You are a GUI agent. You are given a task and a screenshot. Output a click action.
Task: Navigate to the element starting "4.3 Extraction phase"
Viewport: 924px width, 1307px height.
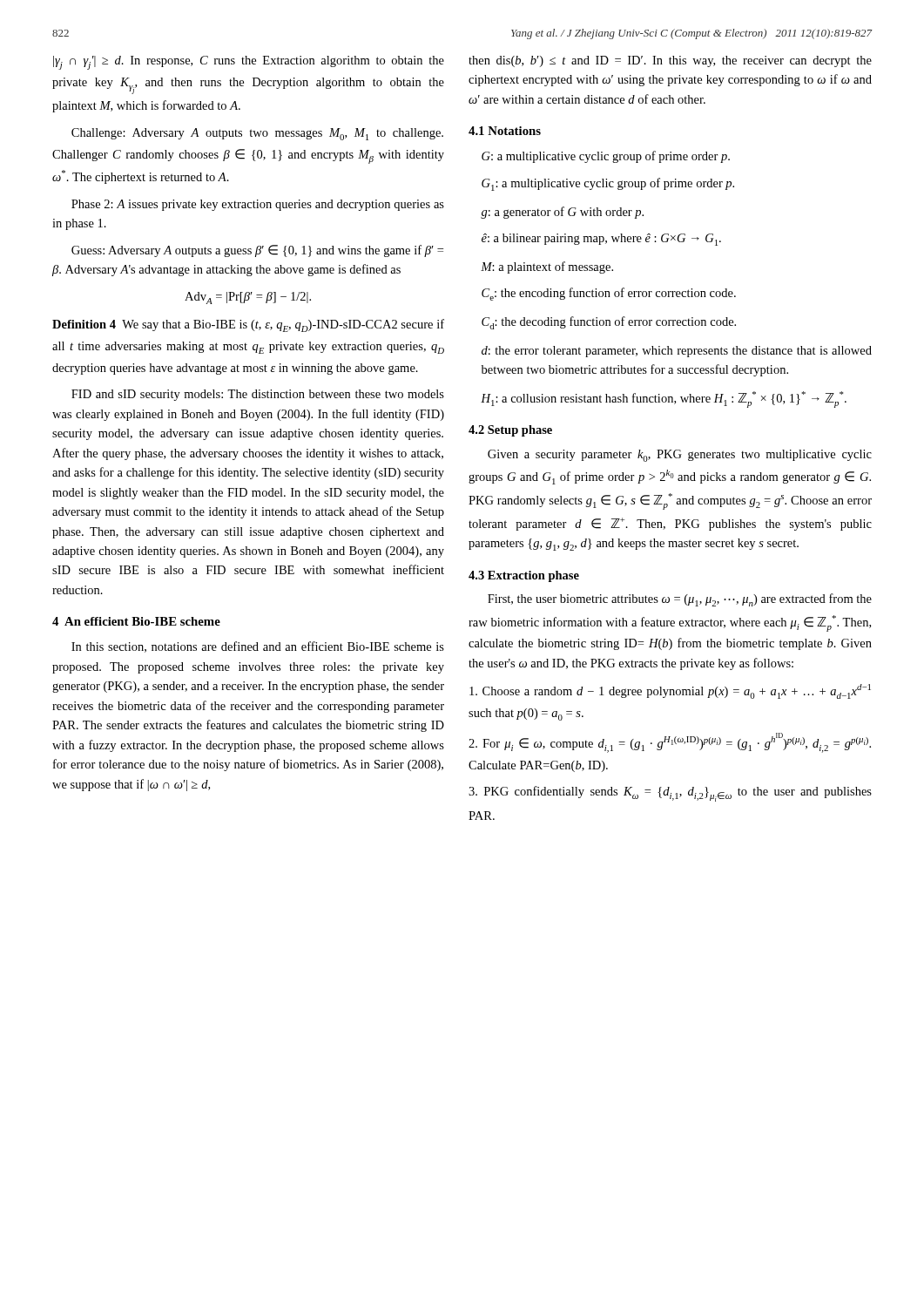[x=524, y=575]
